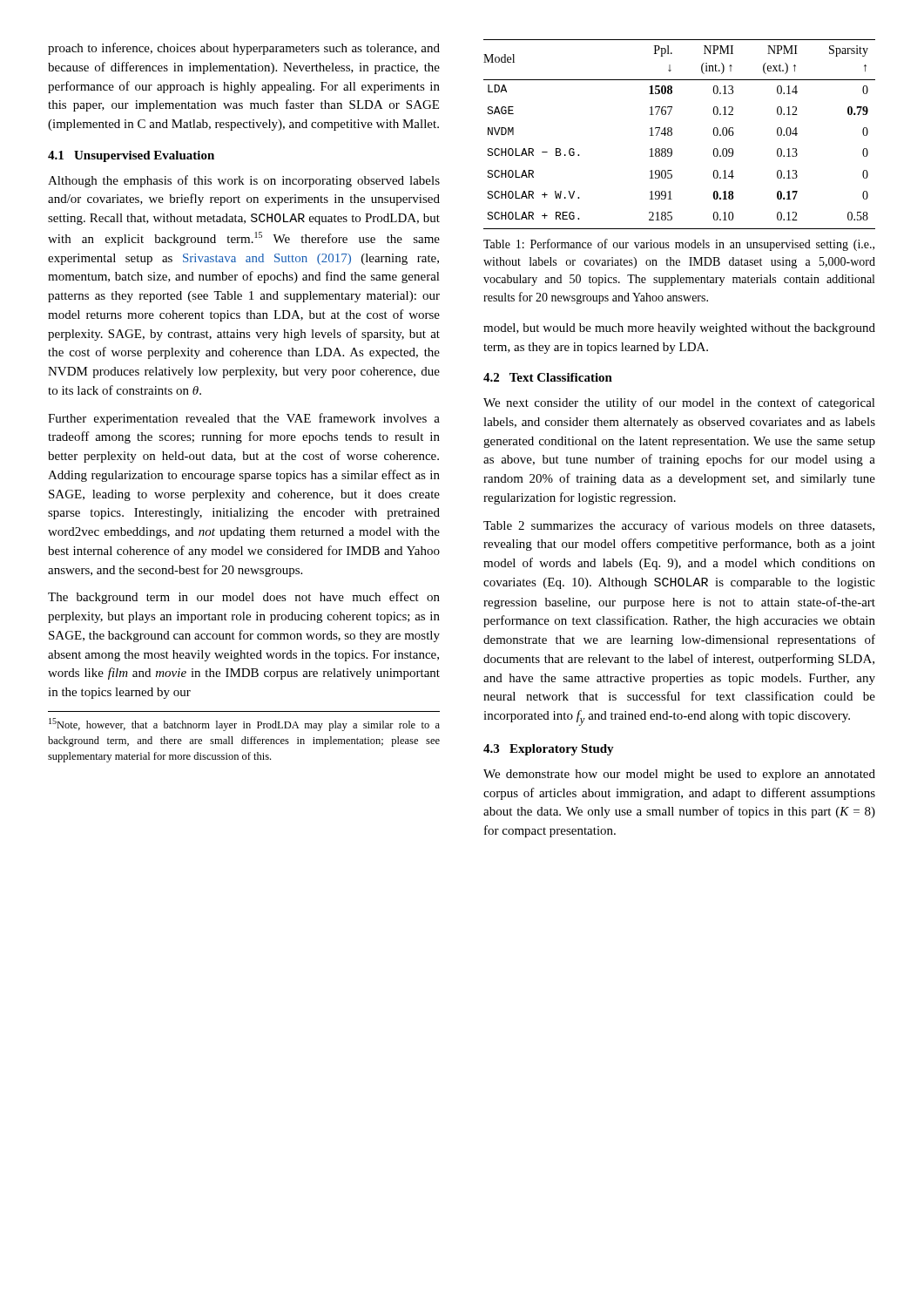The width and height of the screenshot is (924, 1307).
Task: Click on the caption with the text "Table 1: Performance of"
Action: (x=679, y=271)
